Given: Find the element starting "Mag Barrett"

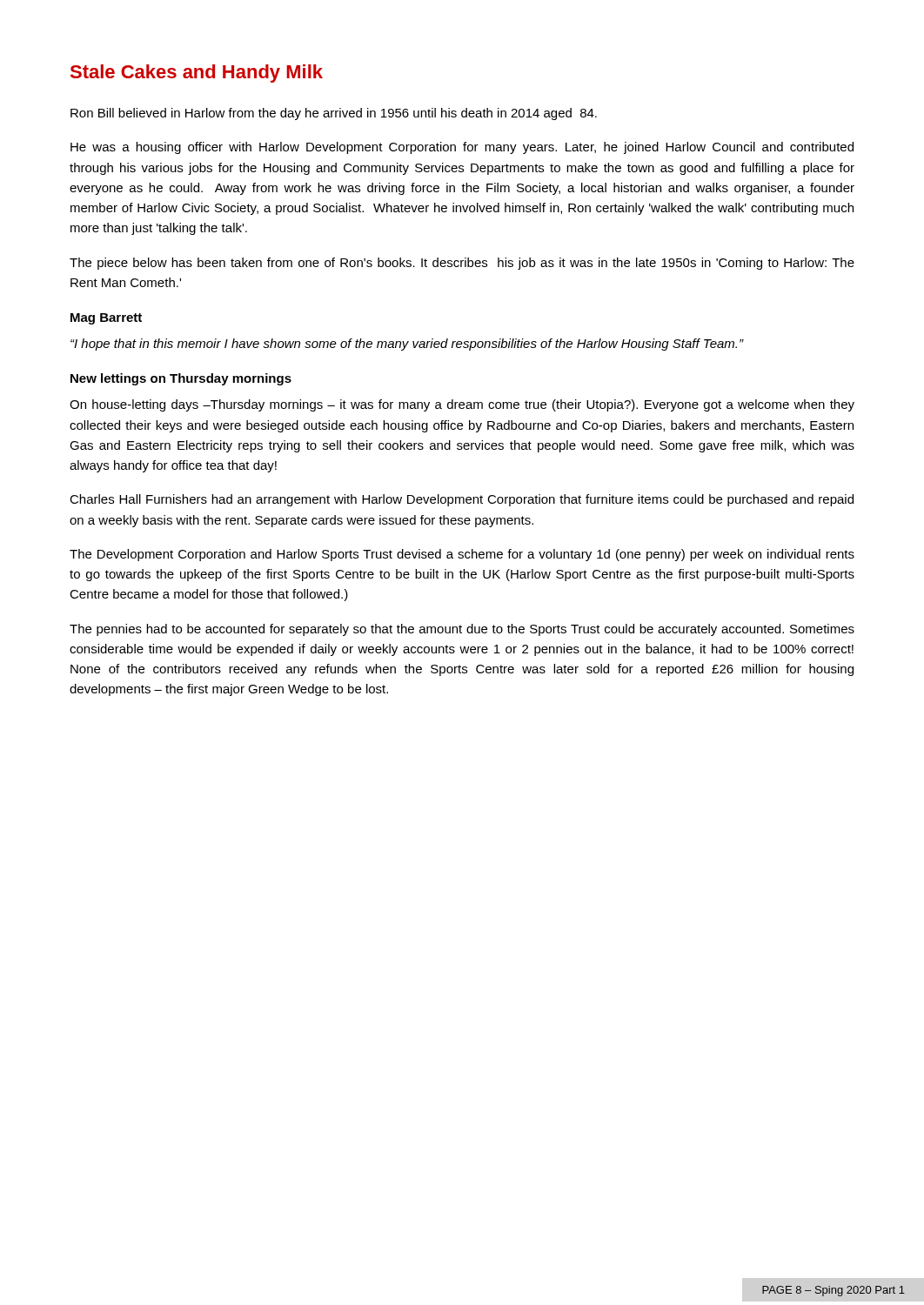Looking at the screenshot, I should [106, 317].
